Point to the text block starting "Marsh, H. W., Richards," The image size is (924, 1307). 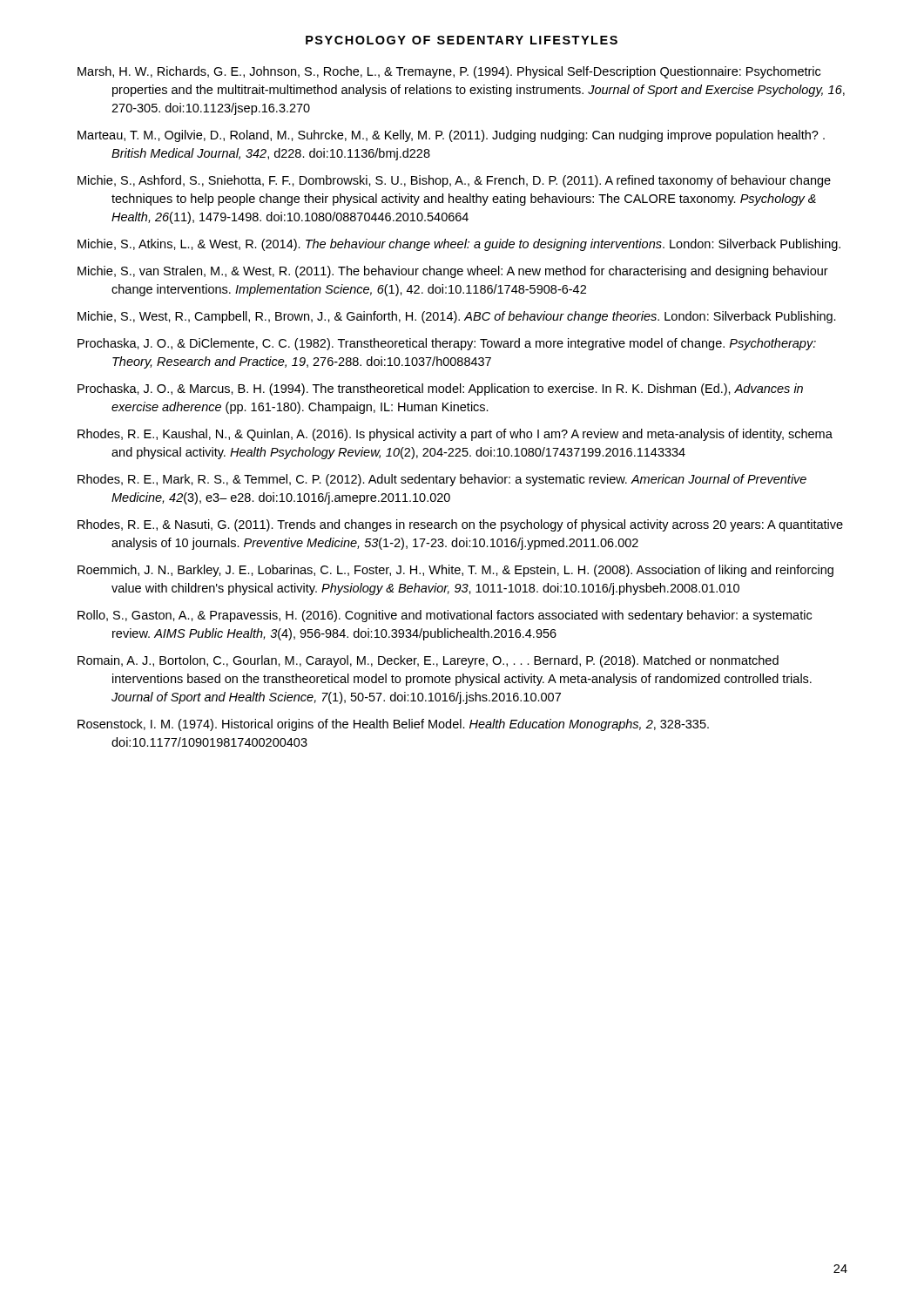461,90
